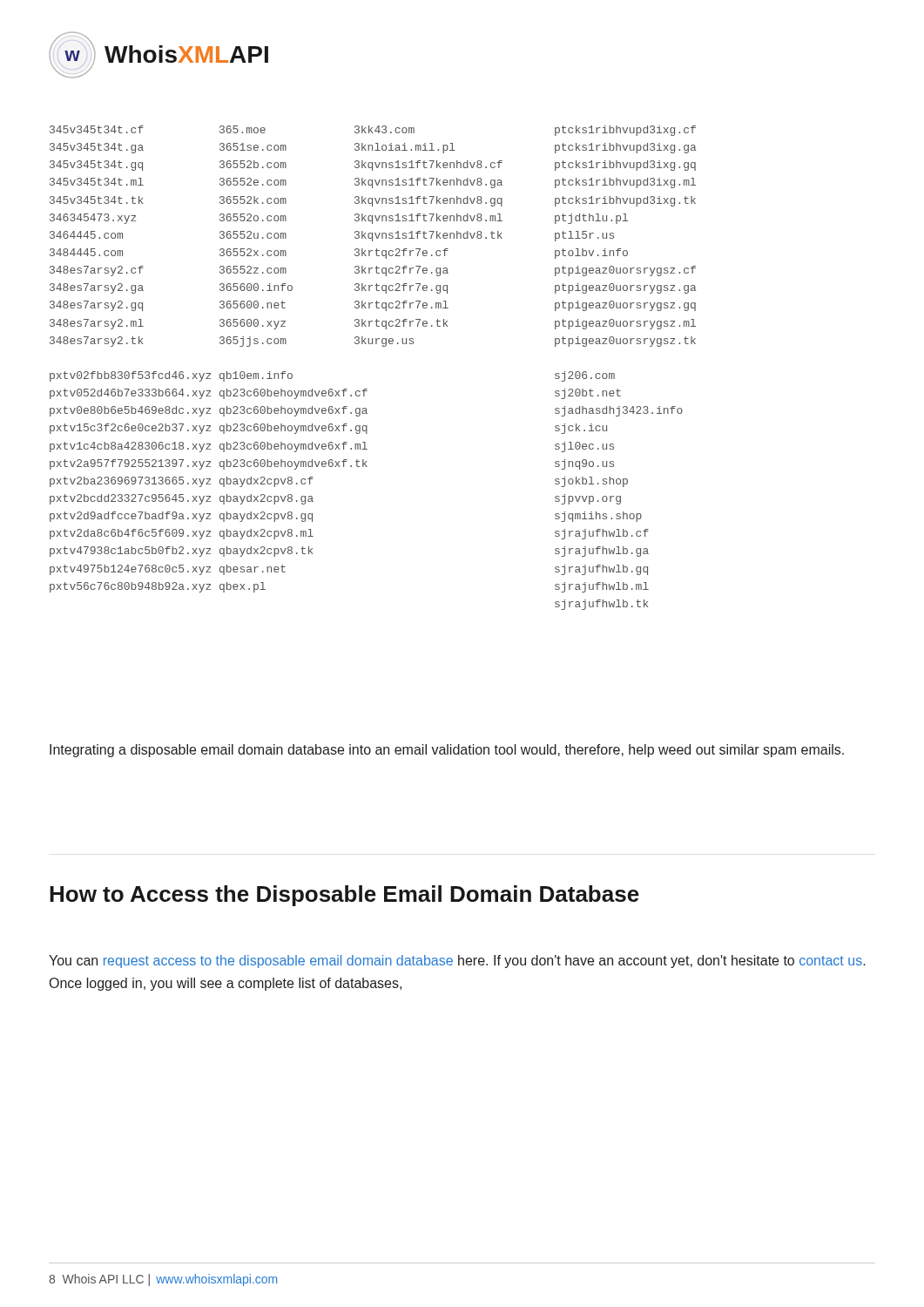Select the logo

[x=159, y=55]
